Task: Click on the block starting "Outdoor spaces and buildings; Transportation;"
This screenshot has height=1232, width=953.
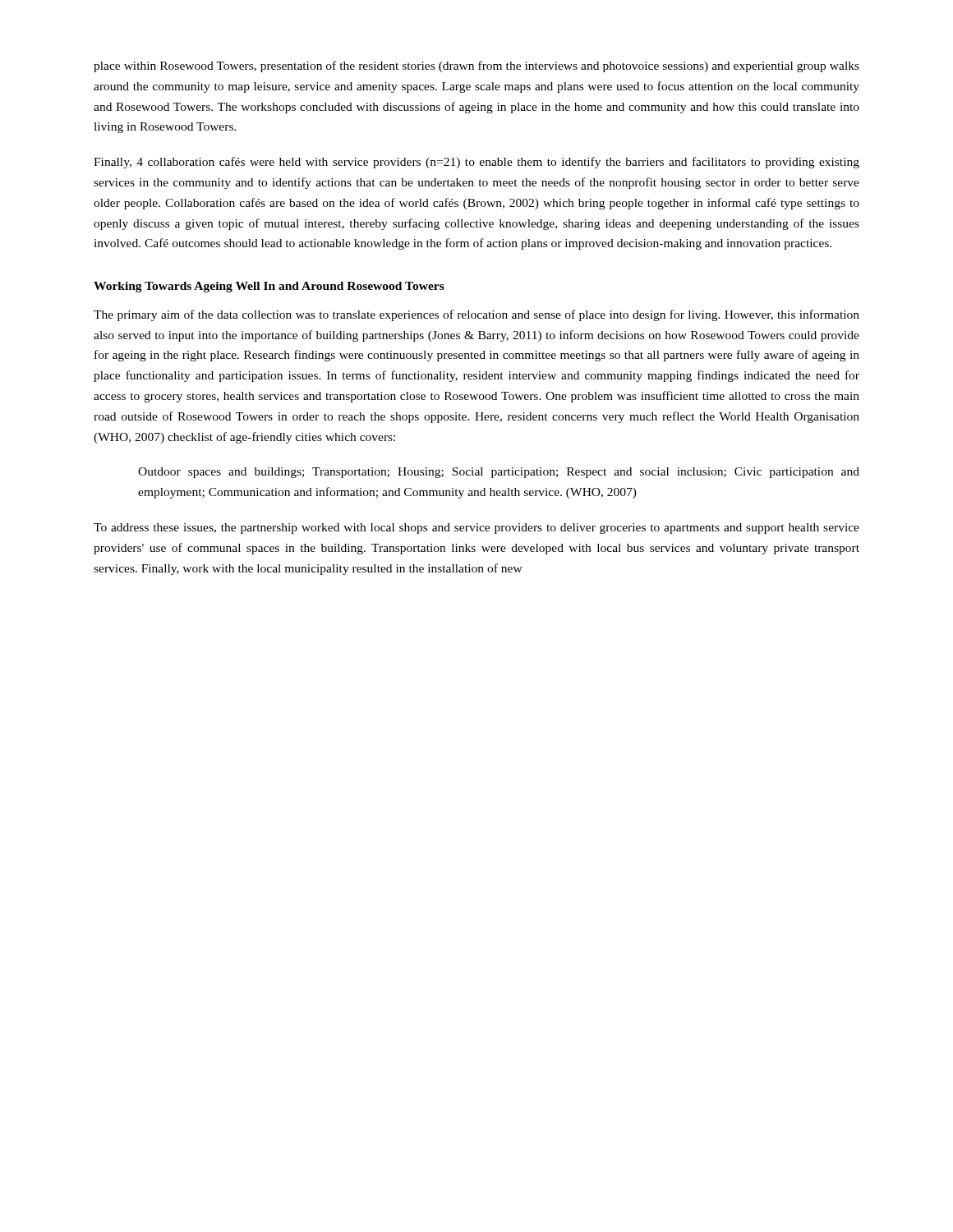Action: coord(499,482)
